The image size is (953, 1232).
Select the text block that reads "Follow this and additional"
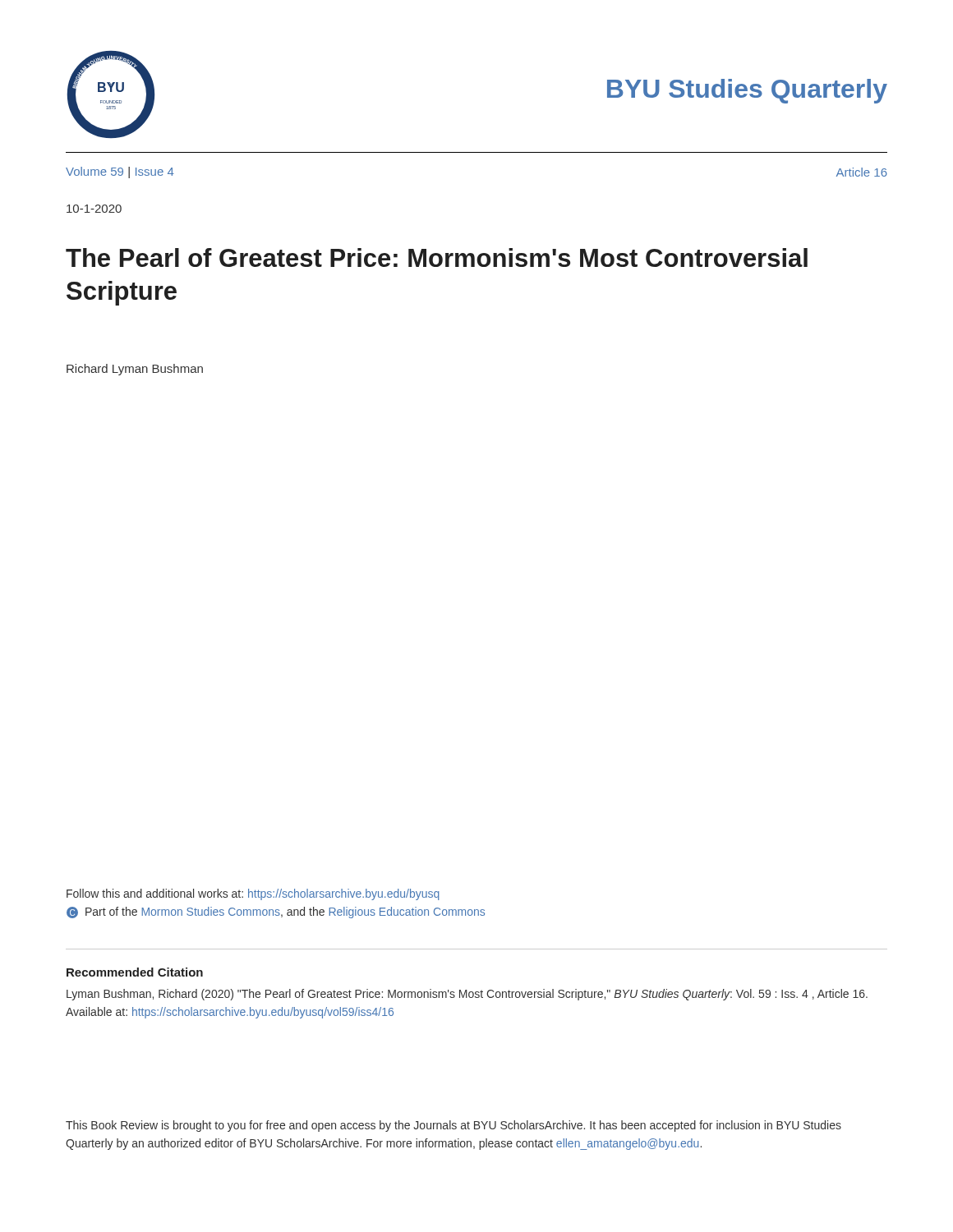(253, 894)
